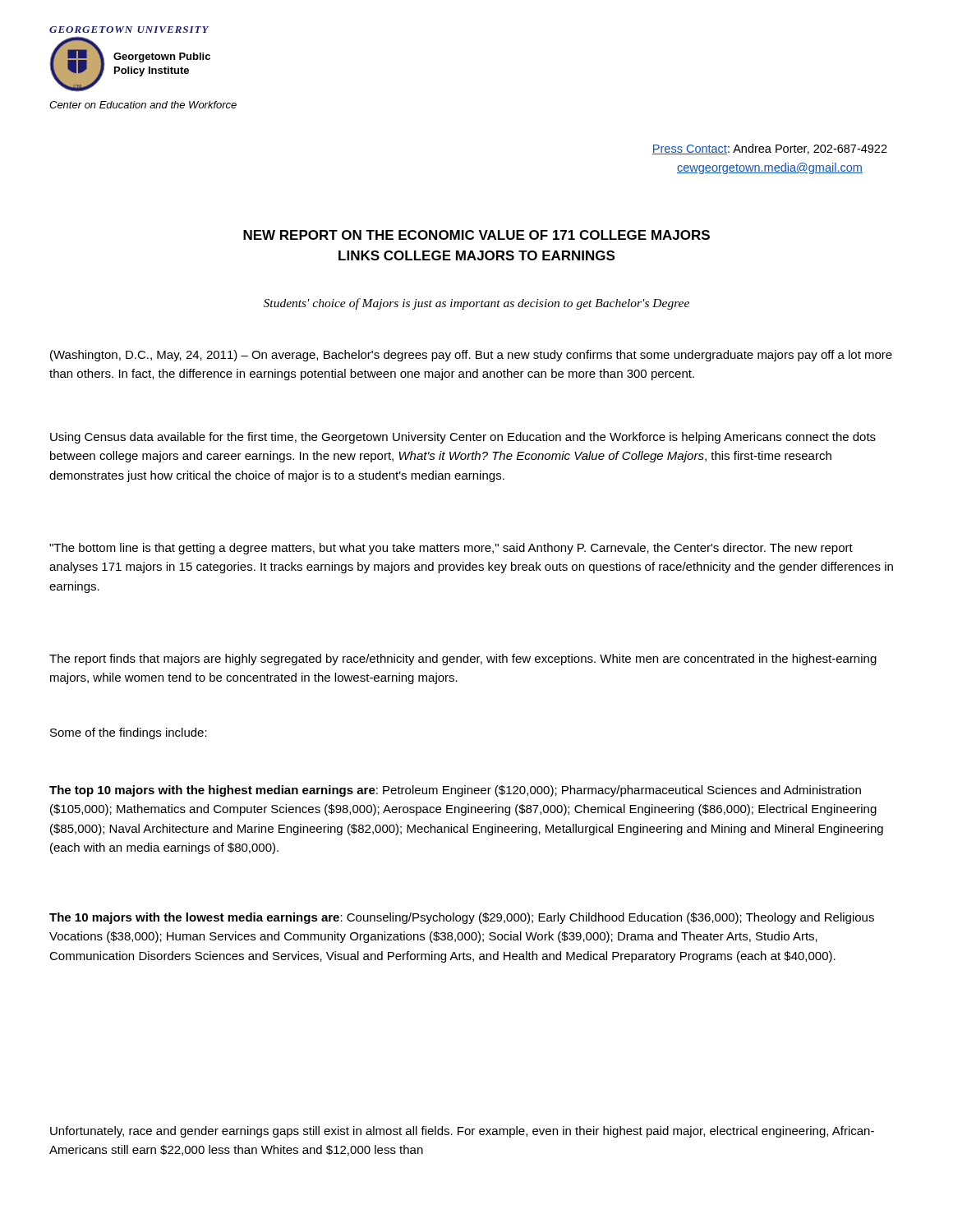Locate the title containing "NEW REPORT ON"
Image resolution: width=953 pixels, height=1232 pixels.
[x=476, y=245]
